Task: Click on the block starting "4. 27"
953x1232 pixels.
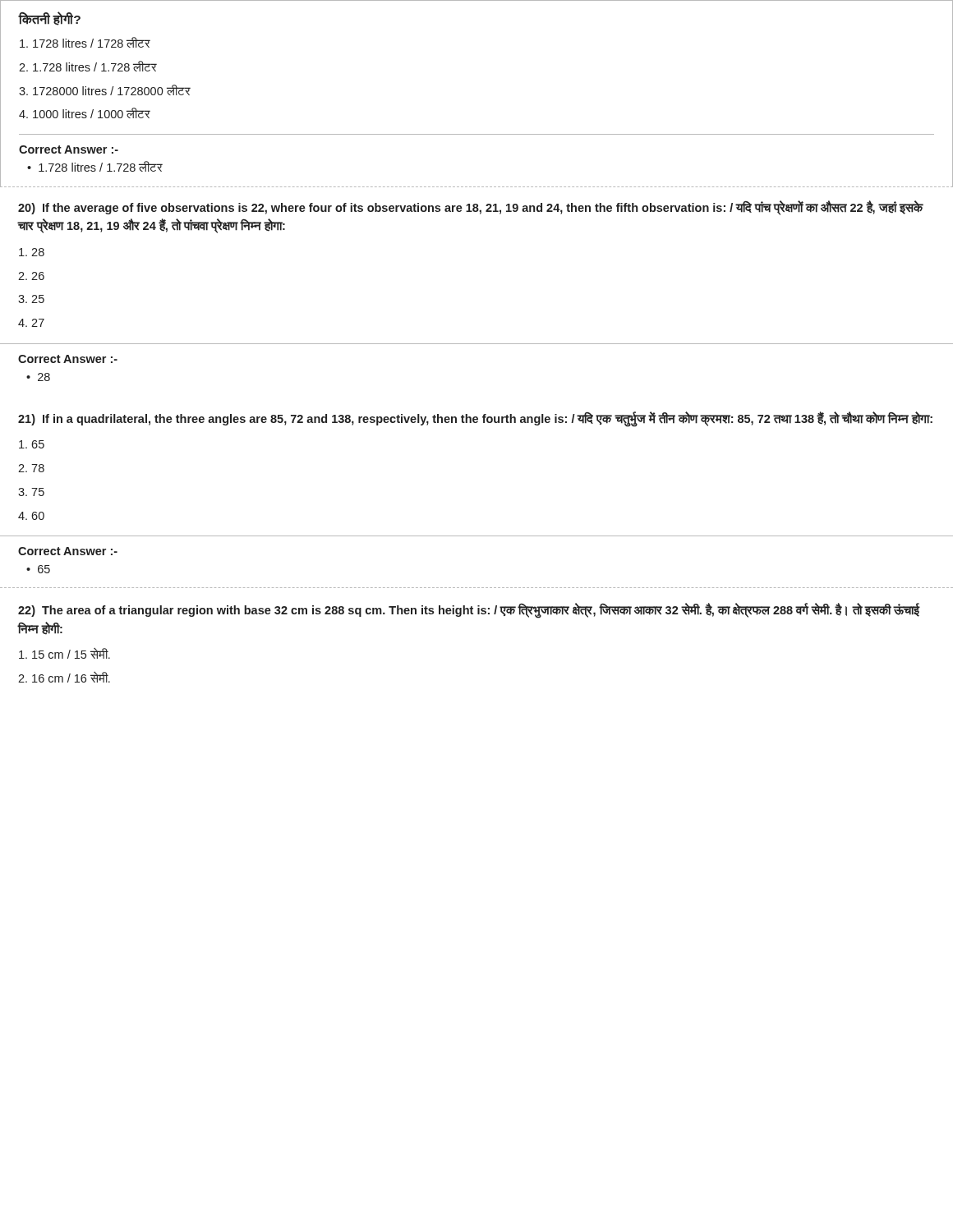Action: [x=31, y=323]
